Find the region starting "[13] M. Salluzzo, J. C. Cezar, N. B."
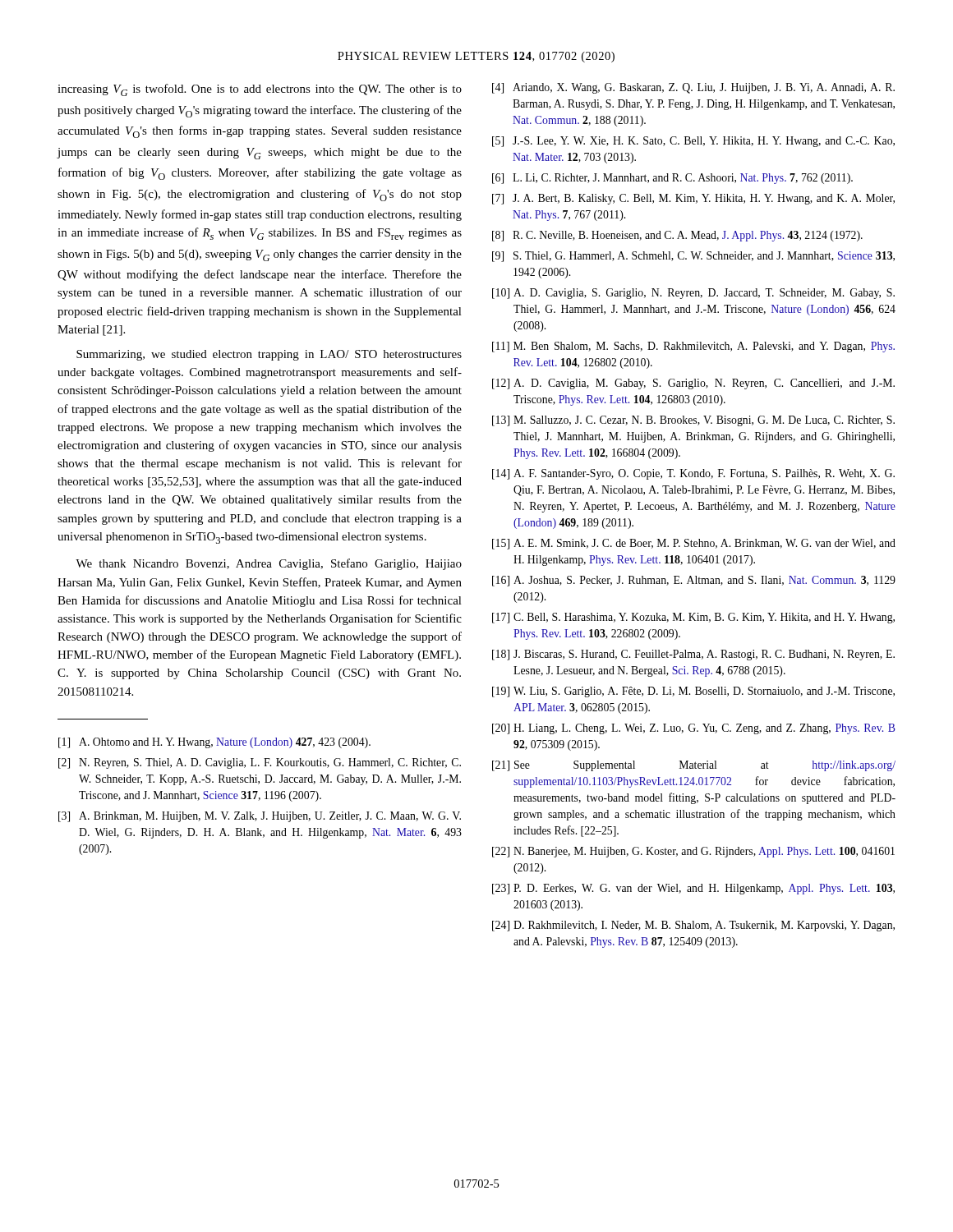Image resolution: width=953 pixels, height=1232 pixels. [x=693, y=437]
